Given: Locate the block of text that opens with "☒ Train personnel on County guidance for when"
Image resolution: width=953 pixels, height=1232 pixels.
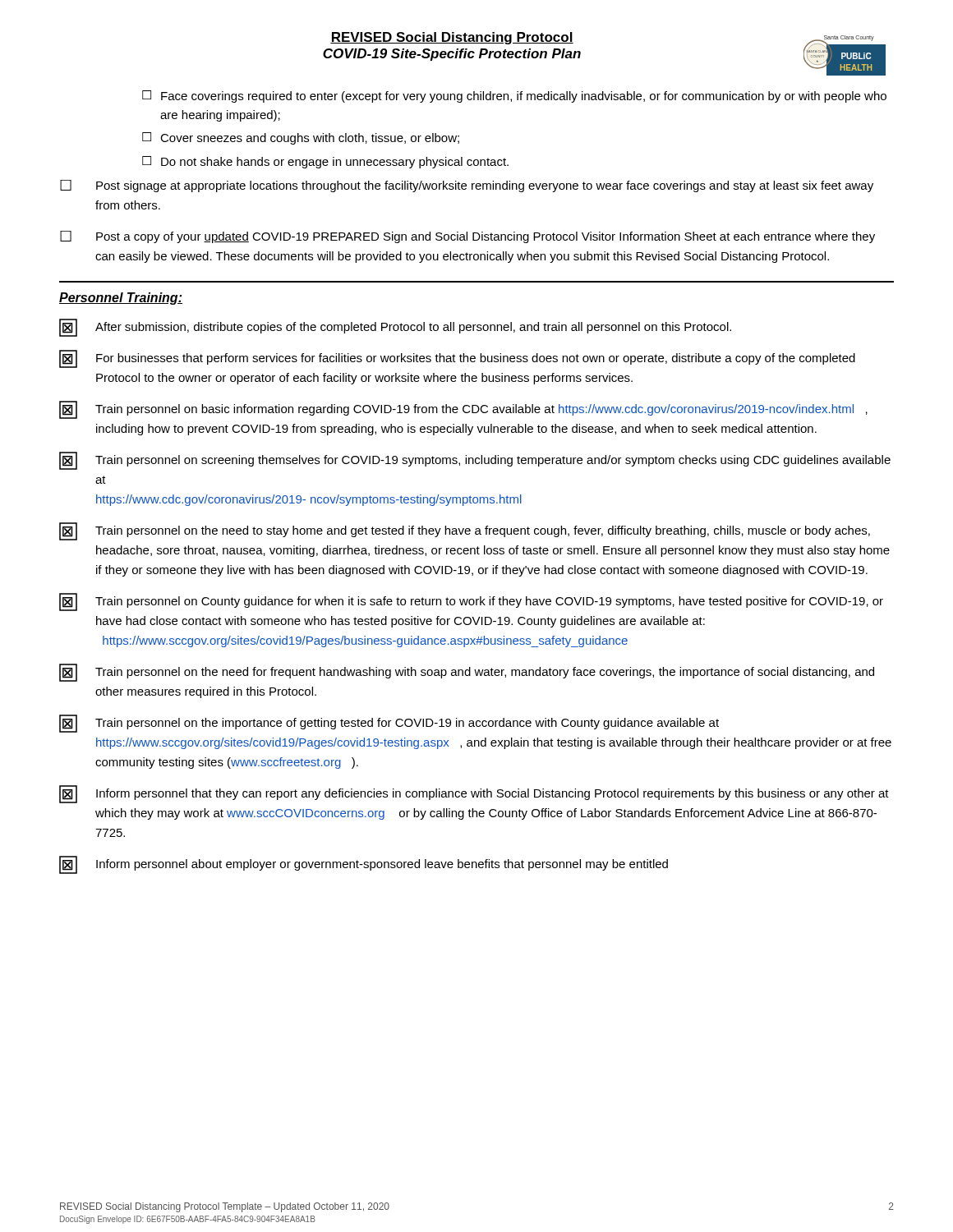Looking at the screenshot, I should (x=476, y=621).
